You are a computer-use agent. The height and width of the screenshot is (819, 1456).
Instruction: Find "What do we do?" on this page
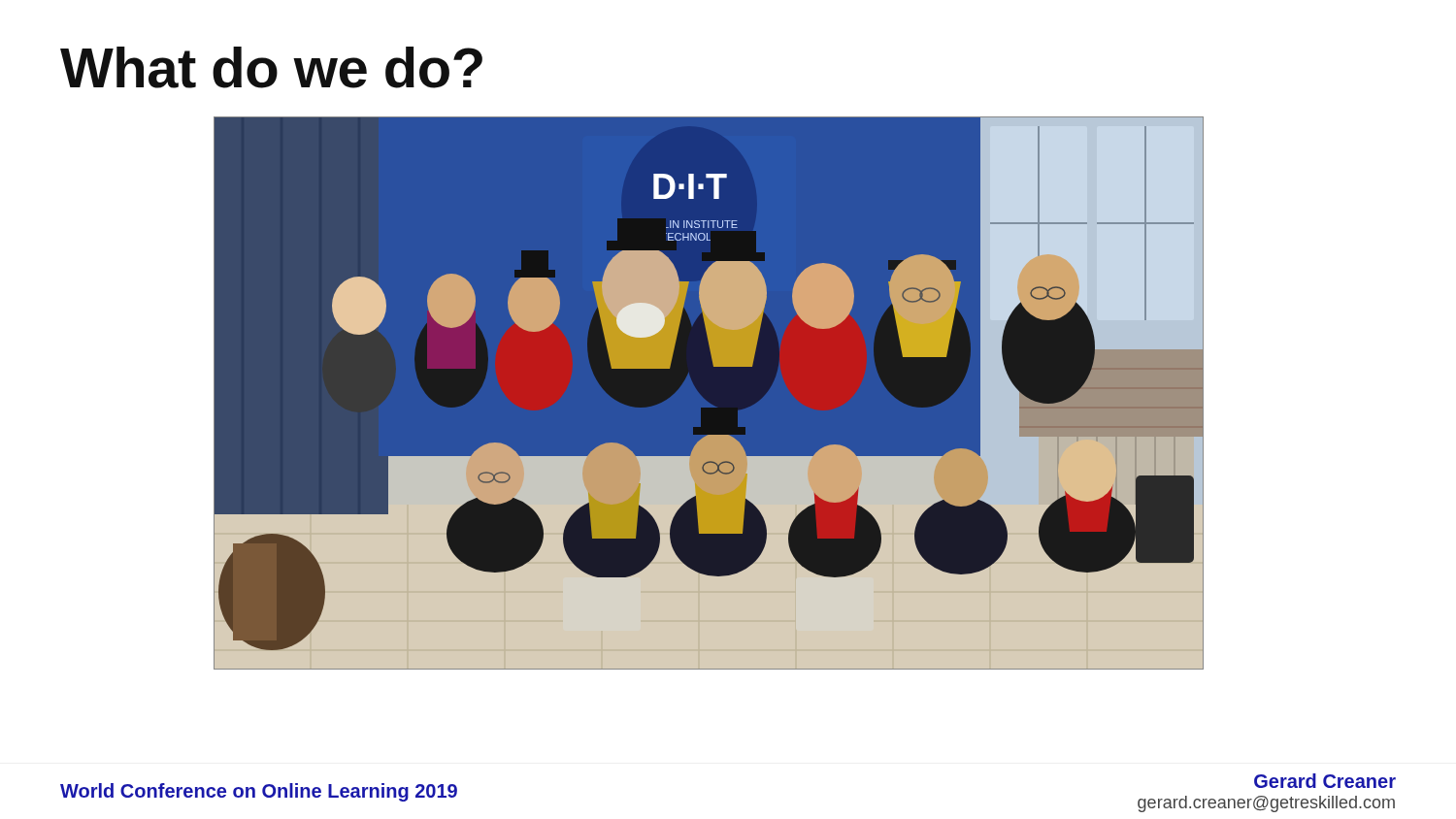point(273,68)
